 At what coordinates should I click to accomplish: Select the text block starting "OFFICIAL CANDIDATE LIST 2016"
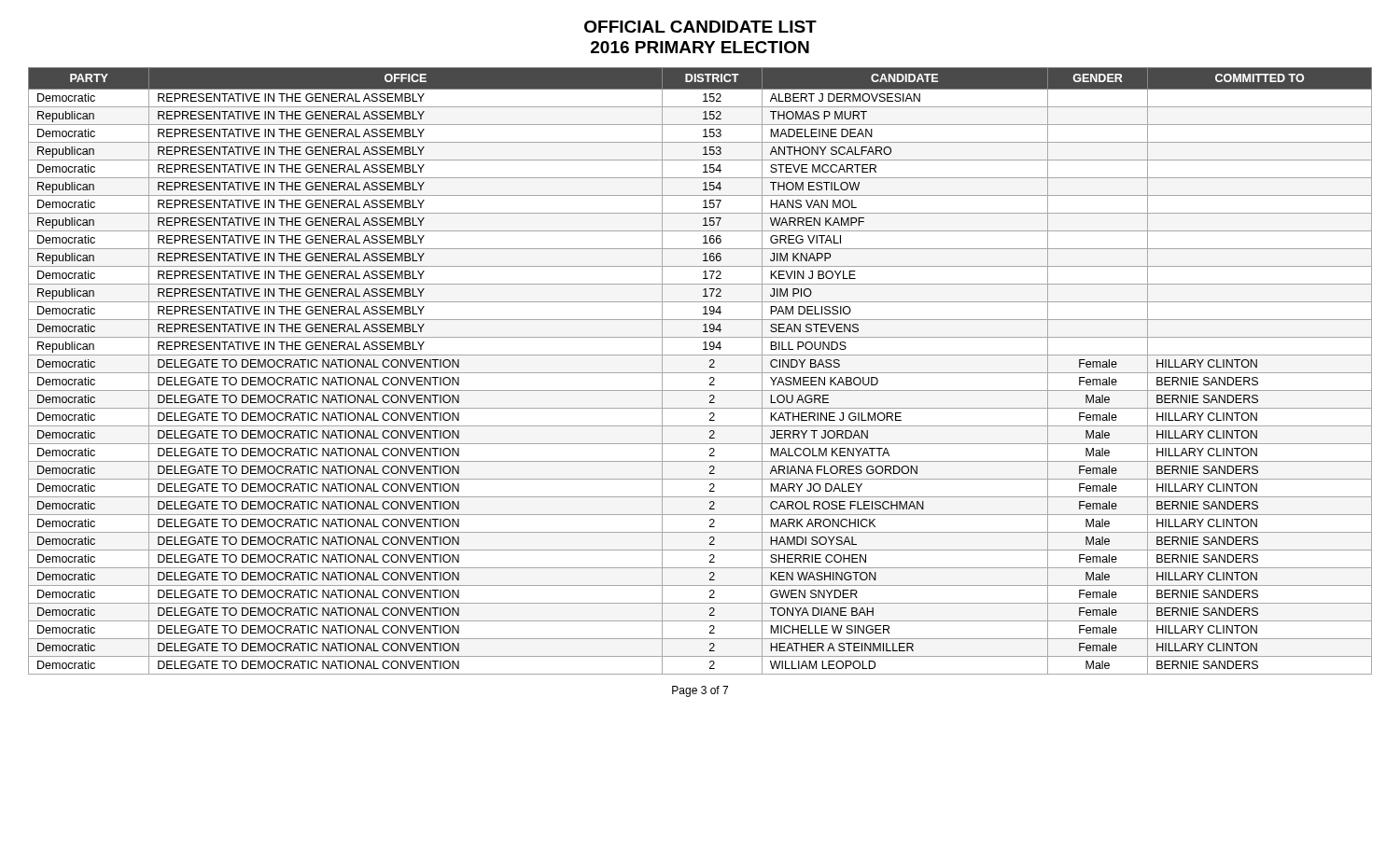point(700,37)
